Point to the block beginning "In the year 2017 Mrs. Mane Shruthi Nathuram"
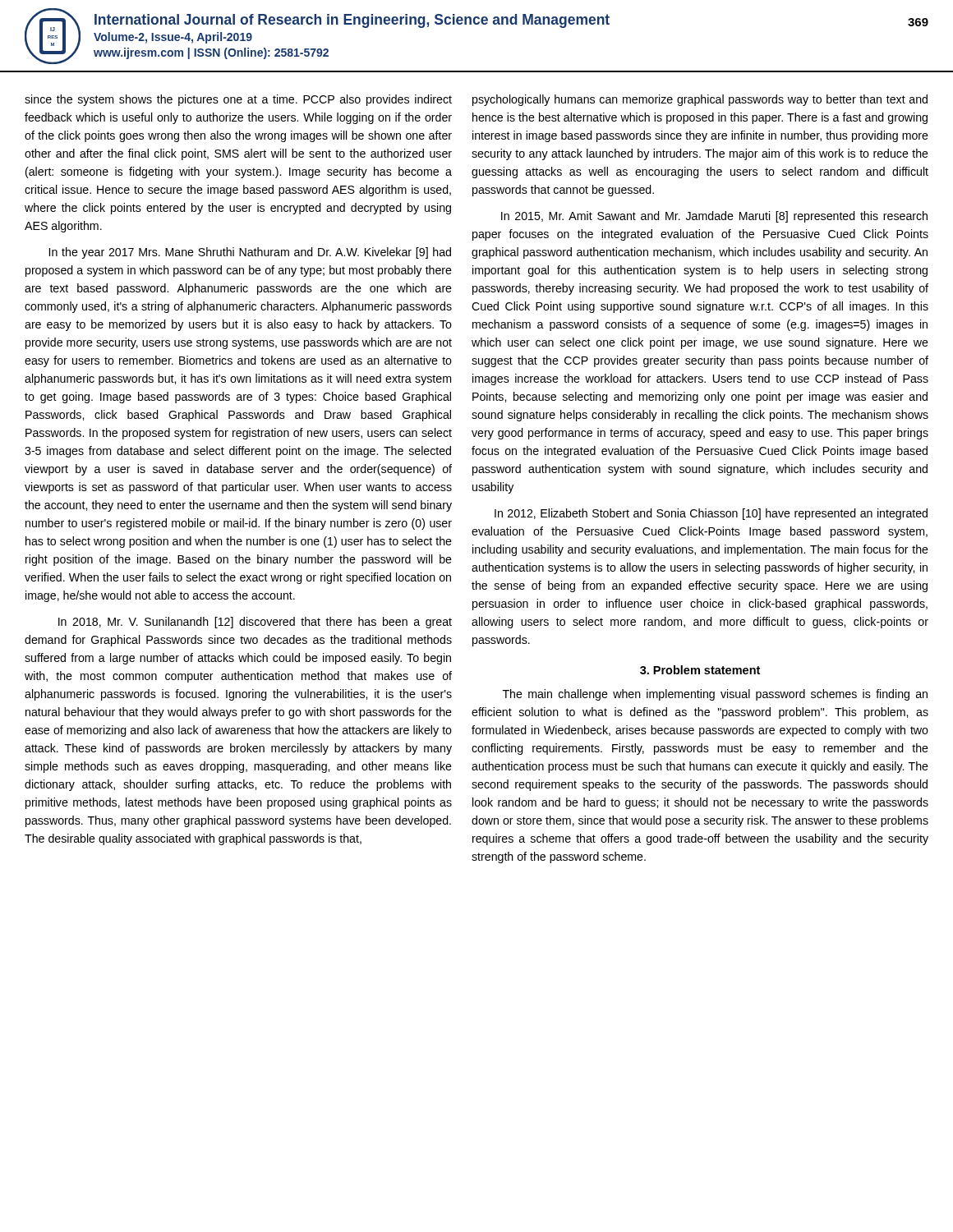Screen dimensions: 1232x953 pyautogui.click(x=238, y=424)
